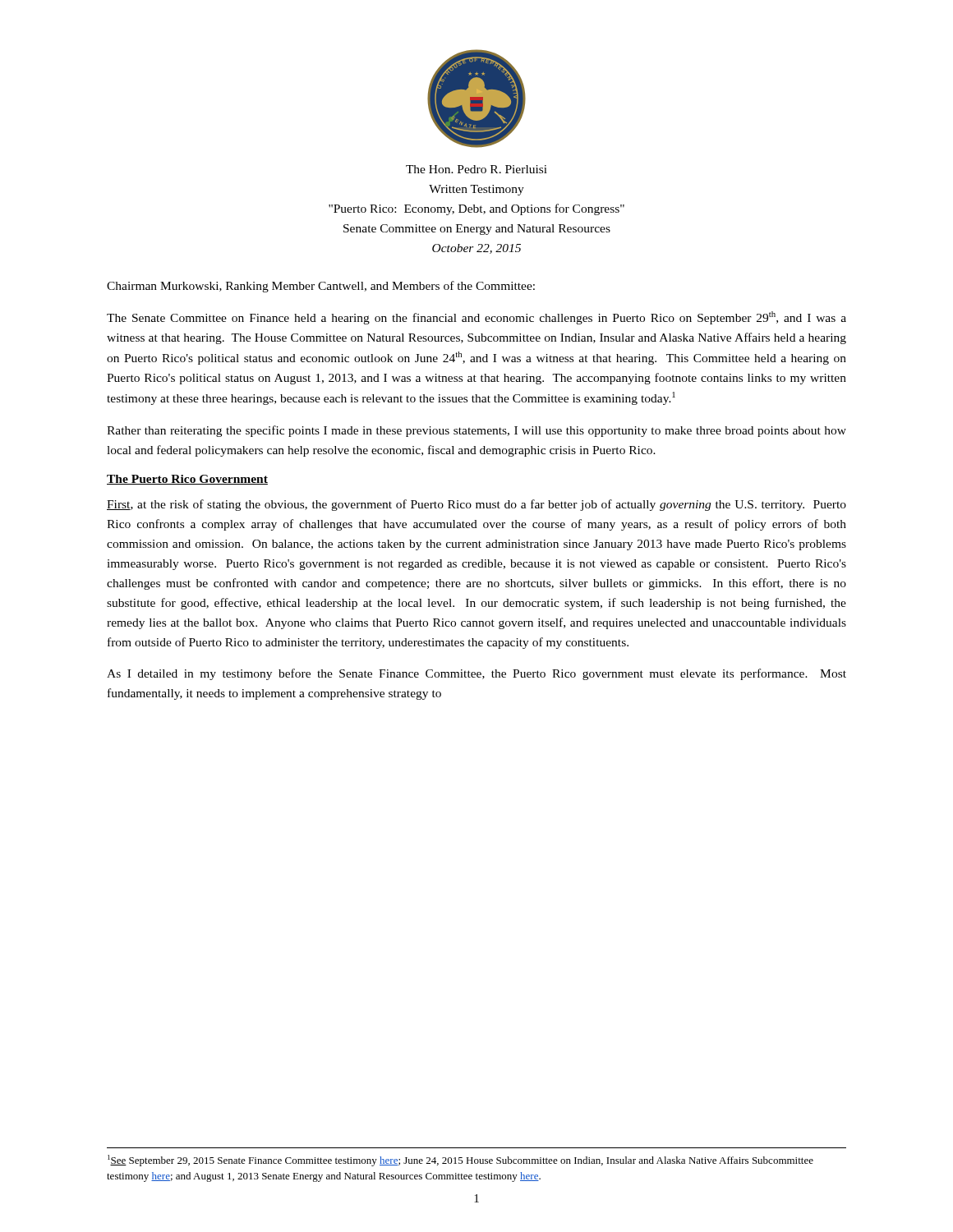
Task: Click on the text starting "The Puerto Rico"
Action: (x=187, y=478)
